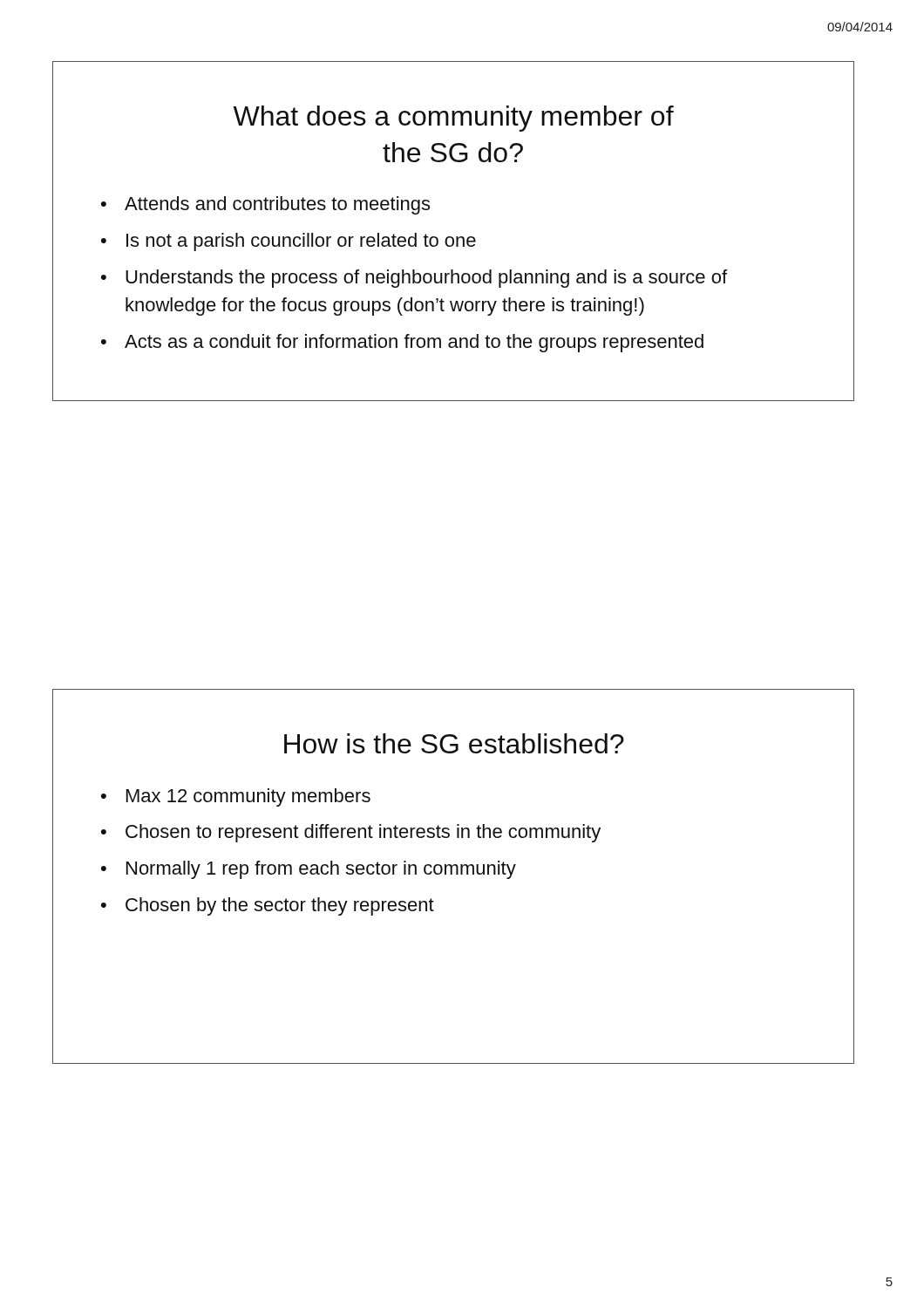Click on the list item with the text "Normally 1 rep from each sector"

click(x=320, y=868)
